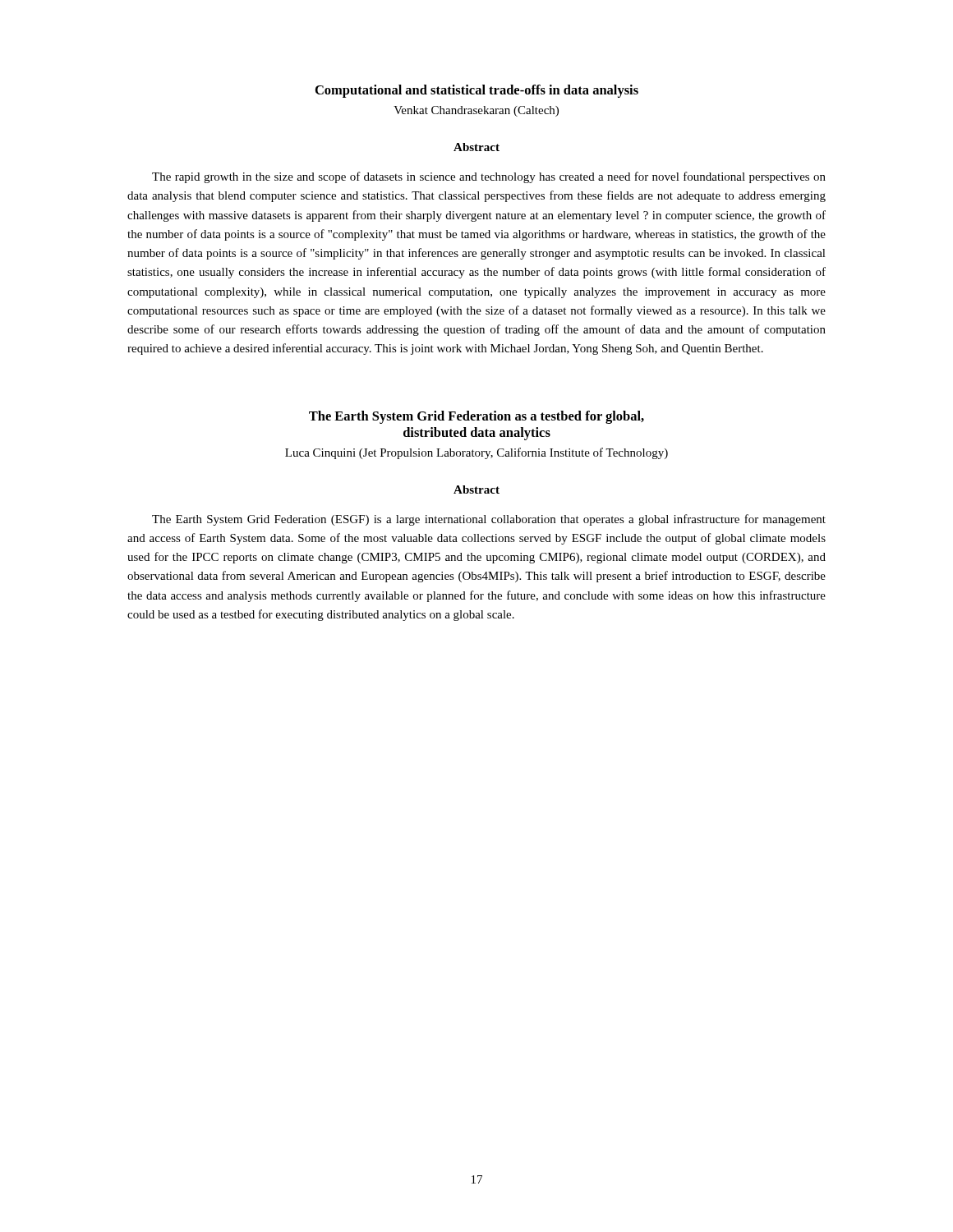The width and height of the screenshot is (953, 1232).
Task: Click on the element starting "Computational and statistical trade-offs in"
Action: pyautogui.click(x=476, y=90)
